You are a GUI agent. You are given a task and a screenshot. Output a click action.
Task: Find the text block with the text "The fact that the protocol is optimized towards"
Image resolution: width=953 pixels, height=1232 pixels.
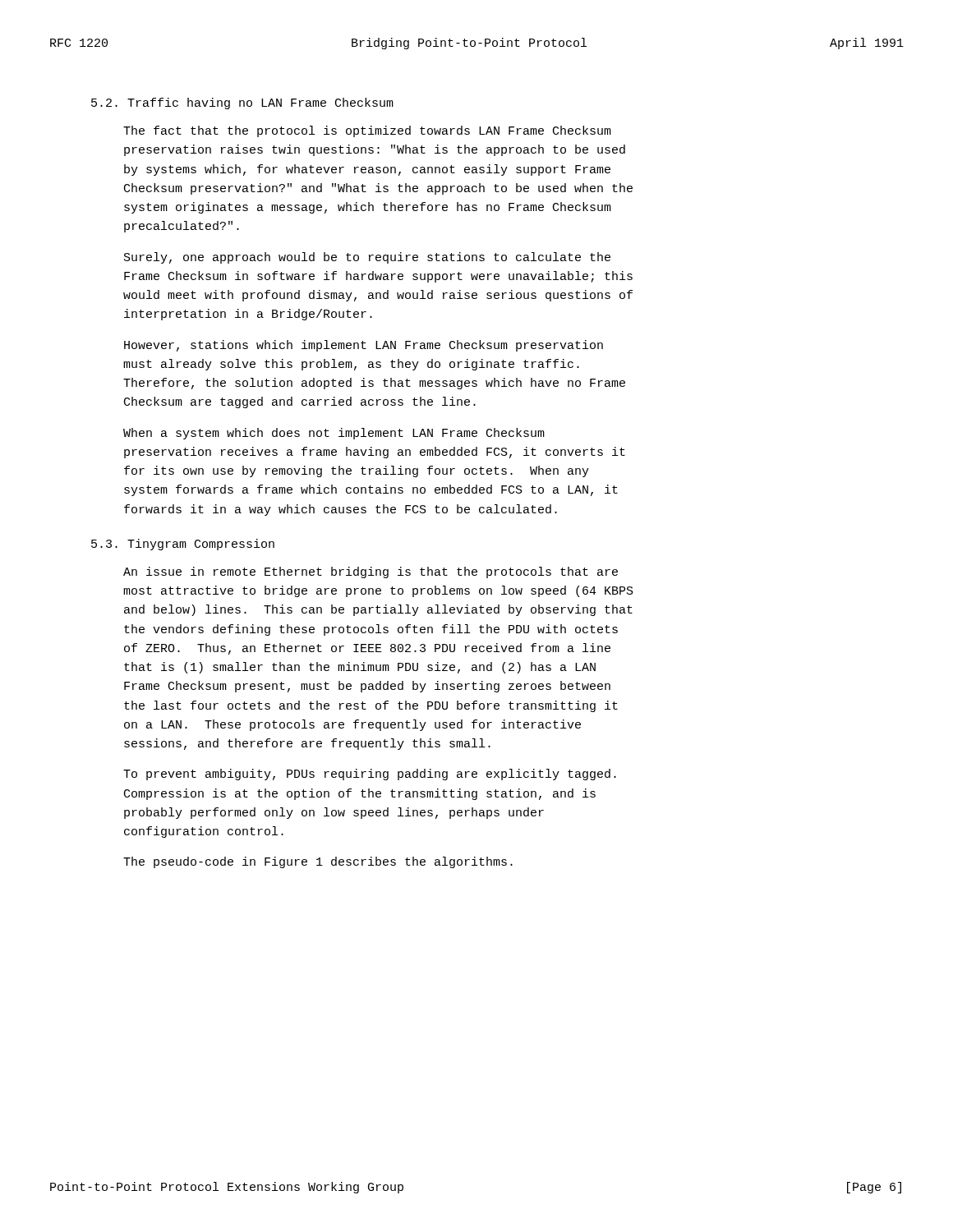click(x=378, y=180)
